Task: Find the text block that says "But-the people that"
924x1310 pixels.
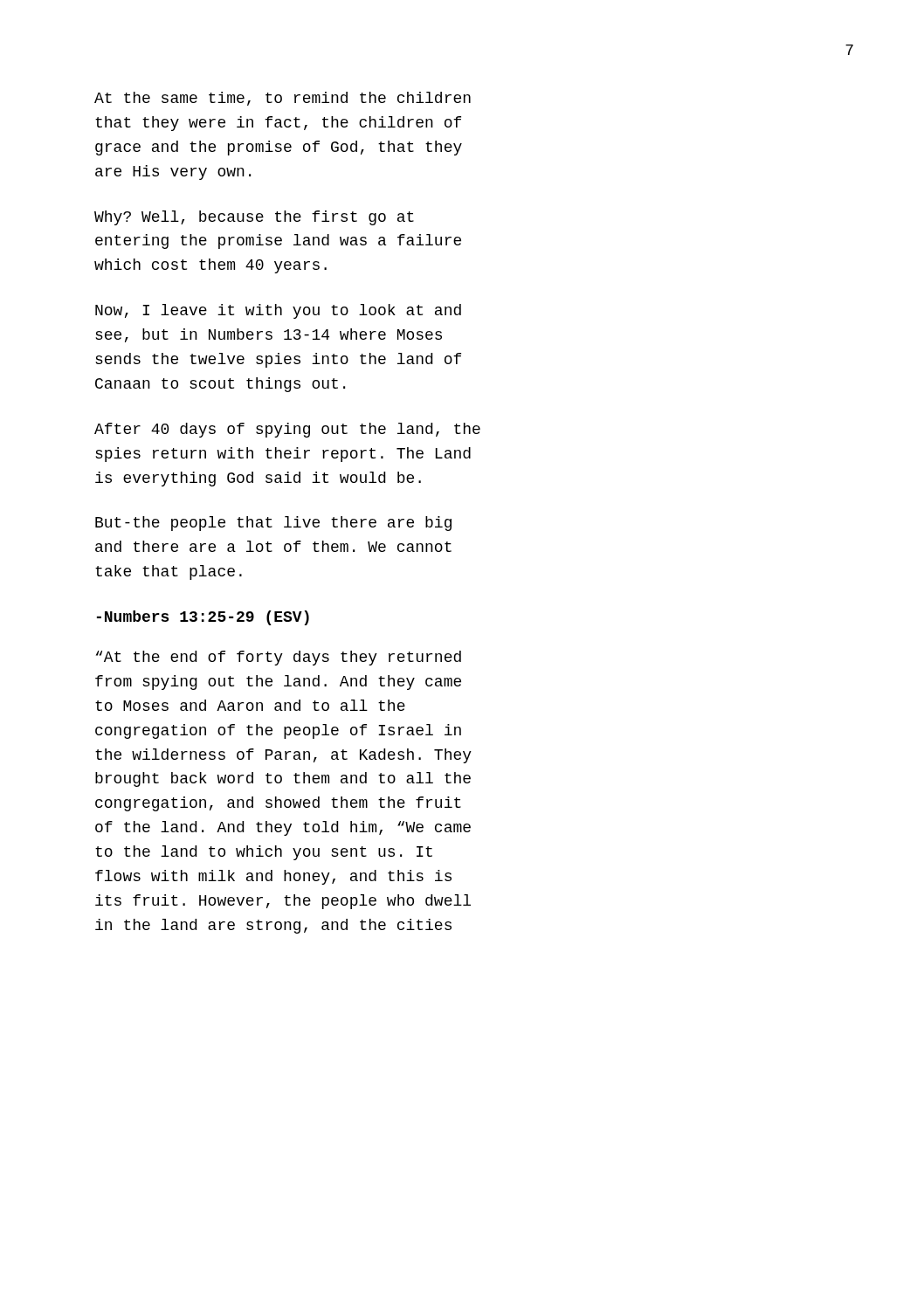Action: coord(274,548)
